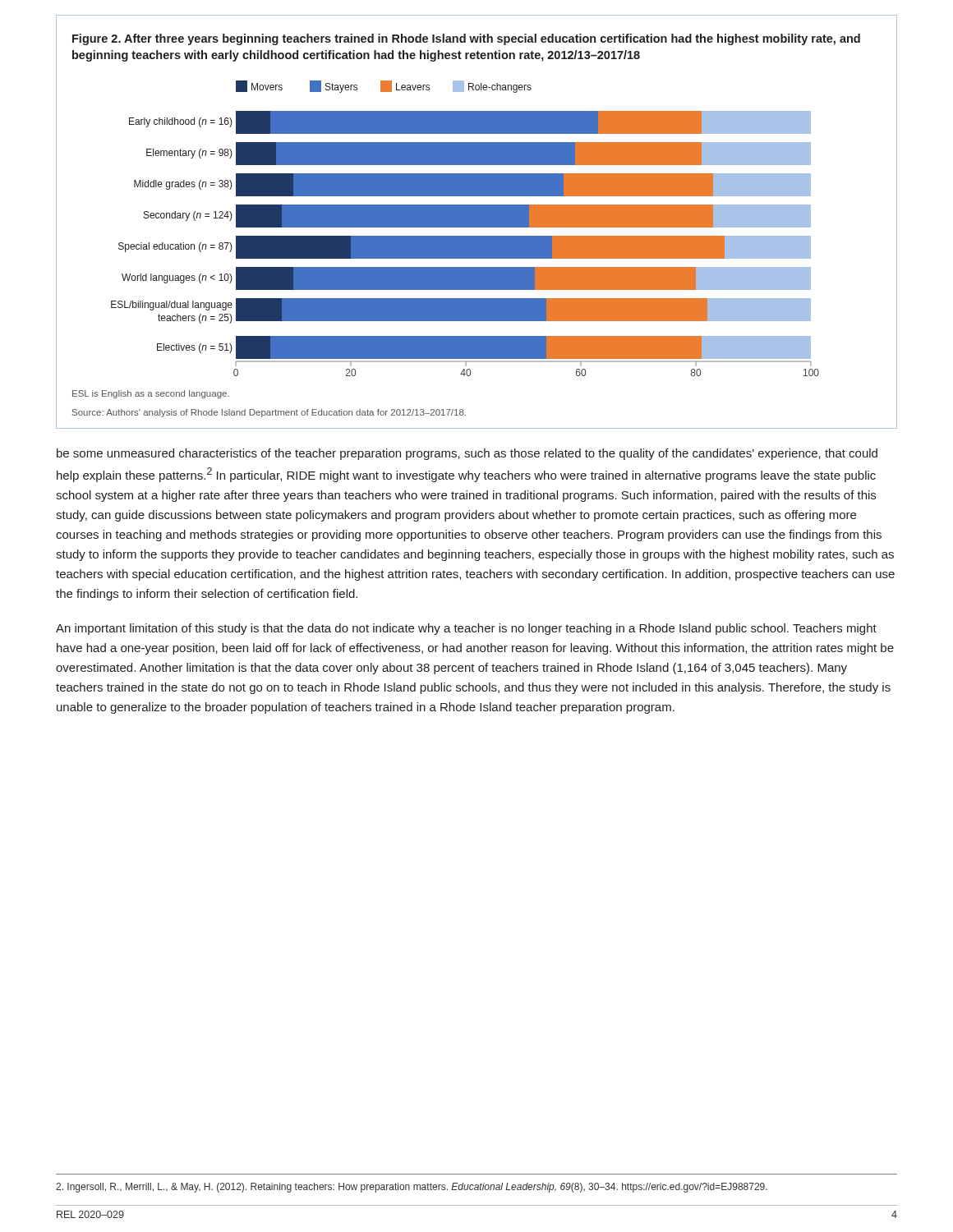Click on the text starting "Source: Authors' analysis of Rhode Island Department of"

click(x=269, y=412)
